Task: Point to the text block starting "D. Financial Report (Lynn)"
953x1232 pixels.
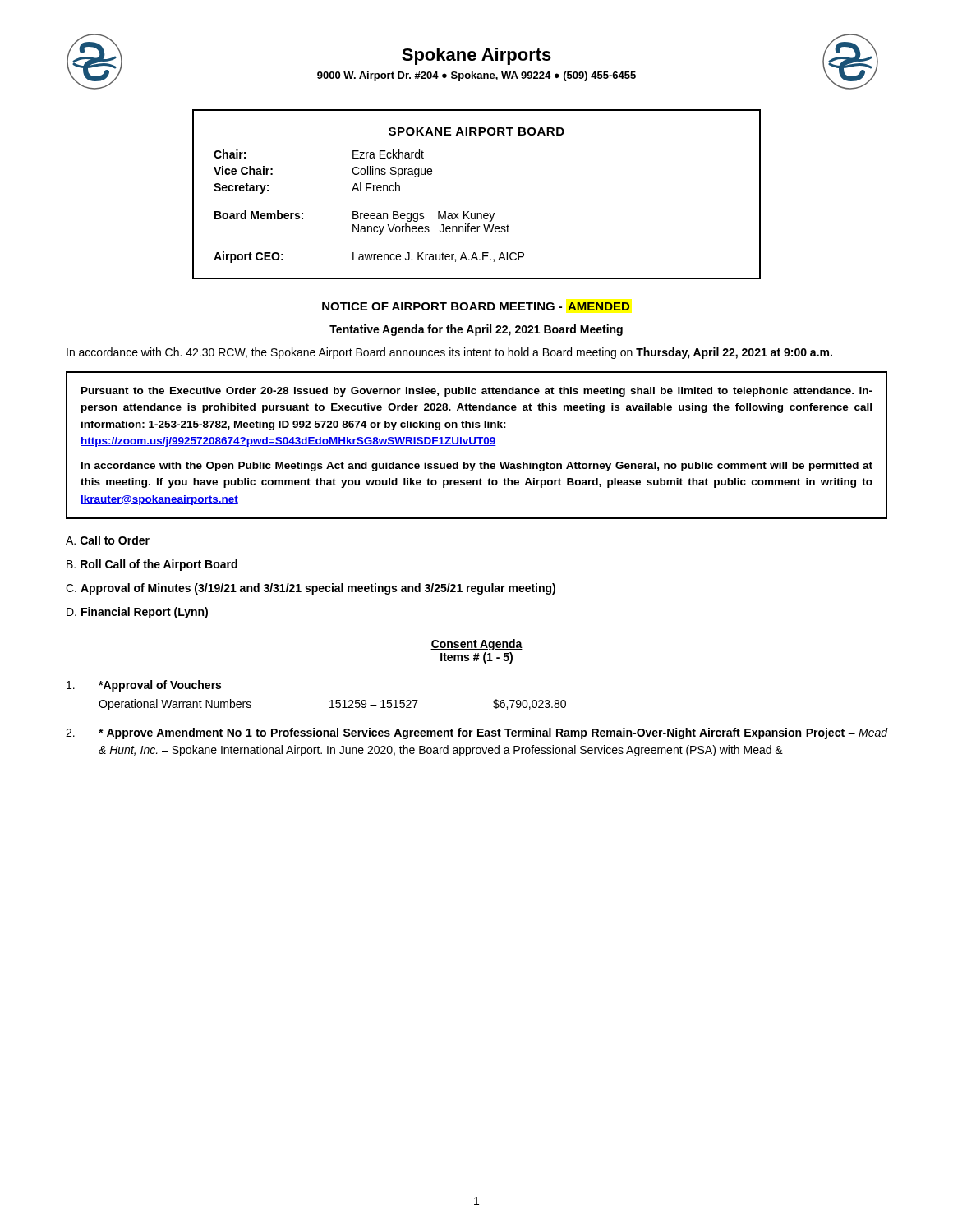Action: click(x=137, y=612)
